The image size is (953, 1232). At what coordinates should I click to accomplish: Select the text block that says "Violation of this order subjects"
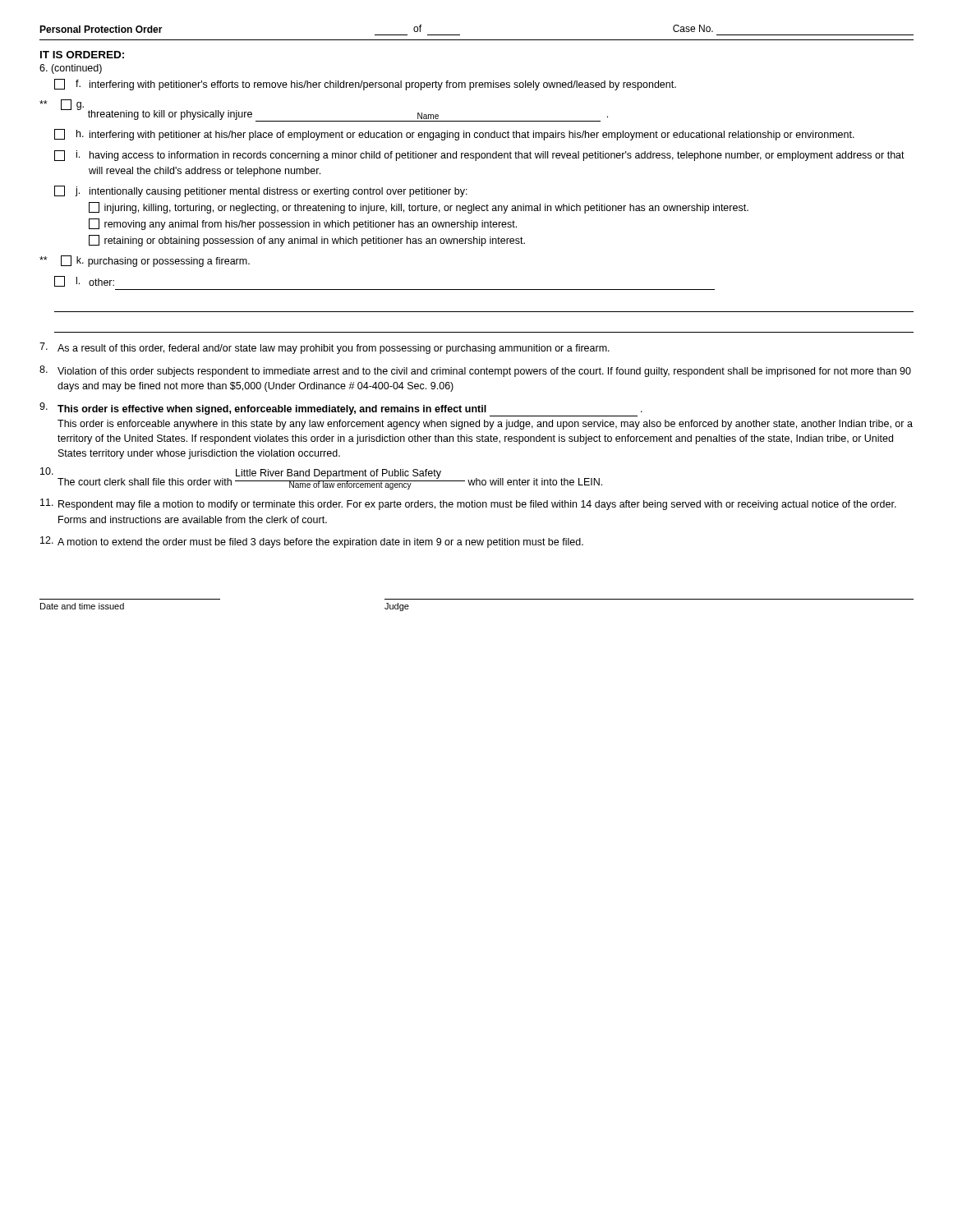coord(476,378)
